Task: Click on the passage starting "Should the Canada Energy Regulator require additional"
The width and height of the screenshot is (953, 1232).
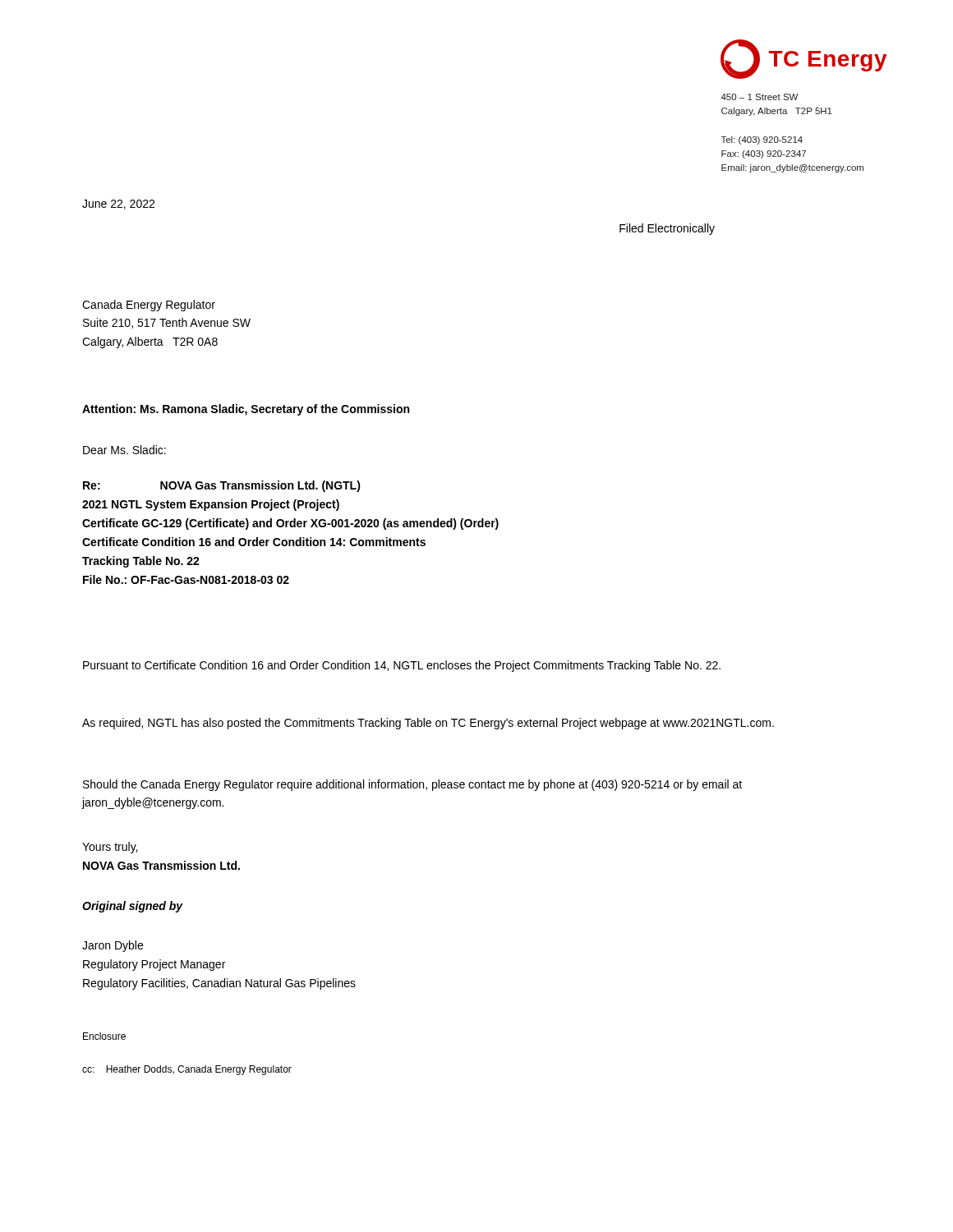Action: coord(412,793)
